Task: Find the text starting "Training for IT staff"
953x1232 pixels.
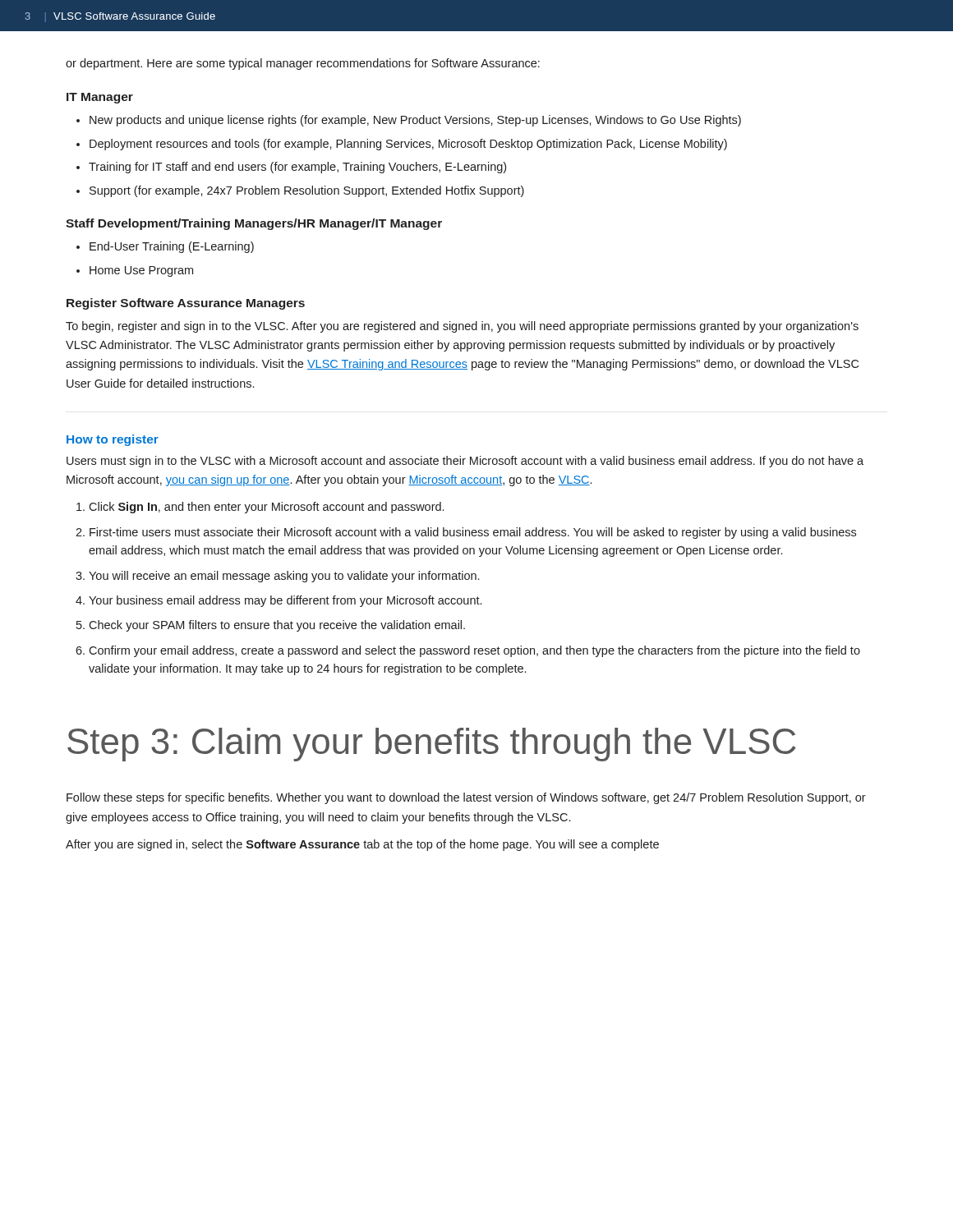Action: [298, 167]
